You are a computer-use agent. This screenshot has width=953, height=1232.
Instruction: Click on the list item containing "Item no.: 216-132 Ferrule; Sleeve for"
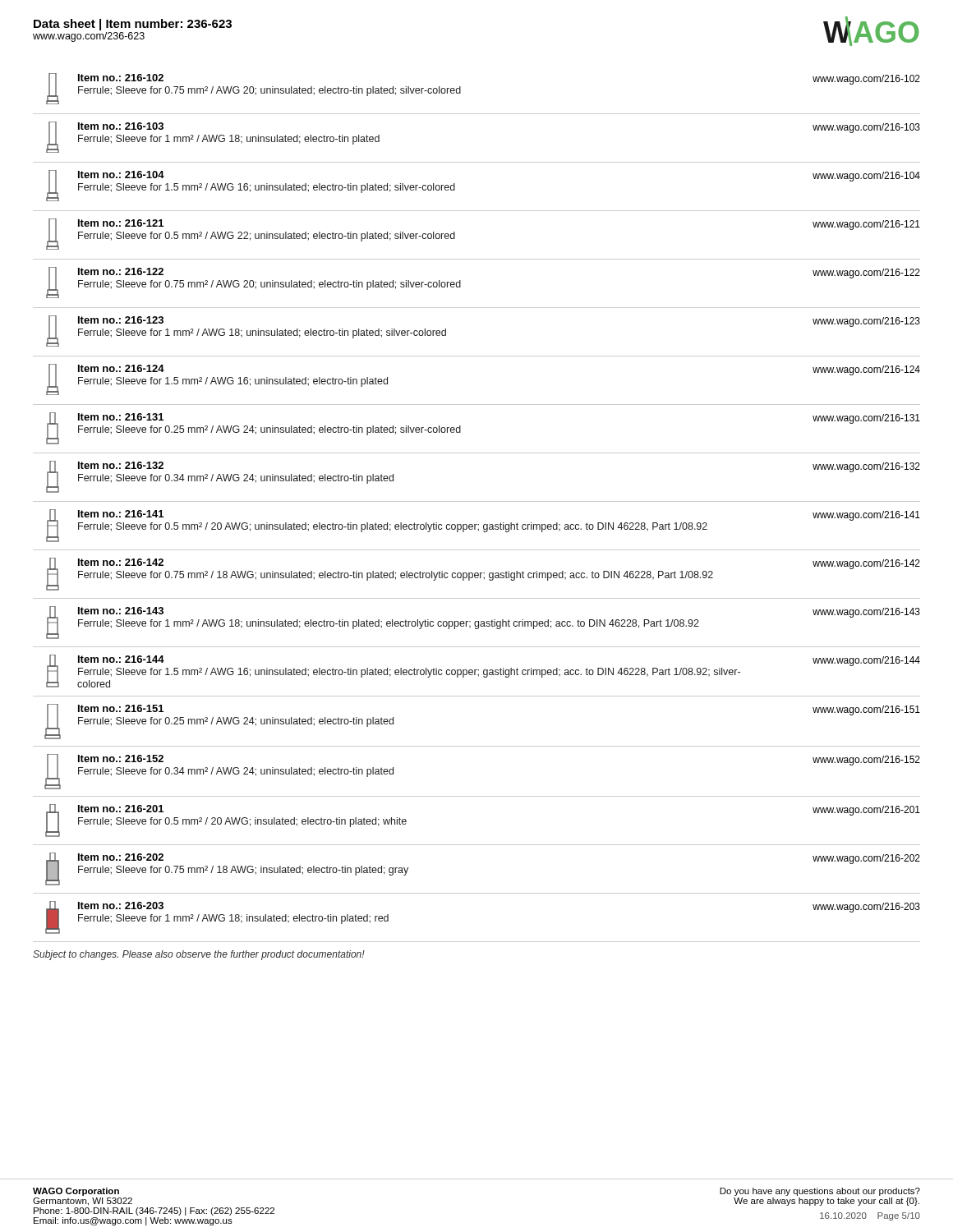[x=144, y=476]
